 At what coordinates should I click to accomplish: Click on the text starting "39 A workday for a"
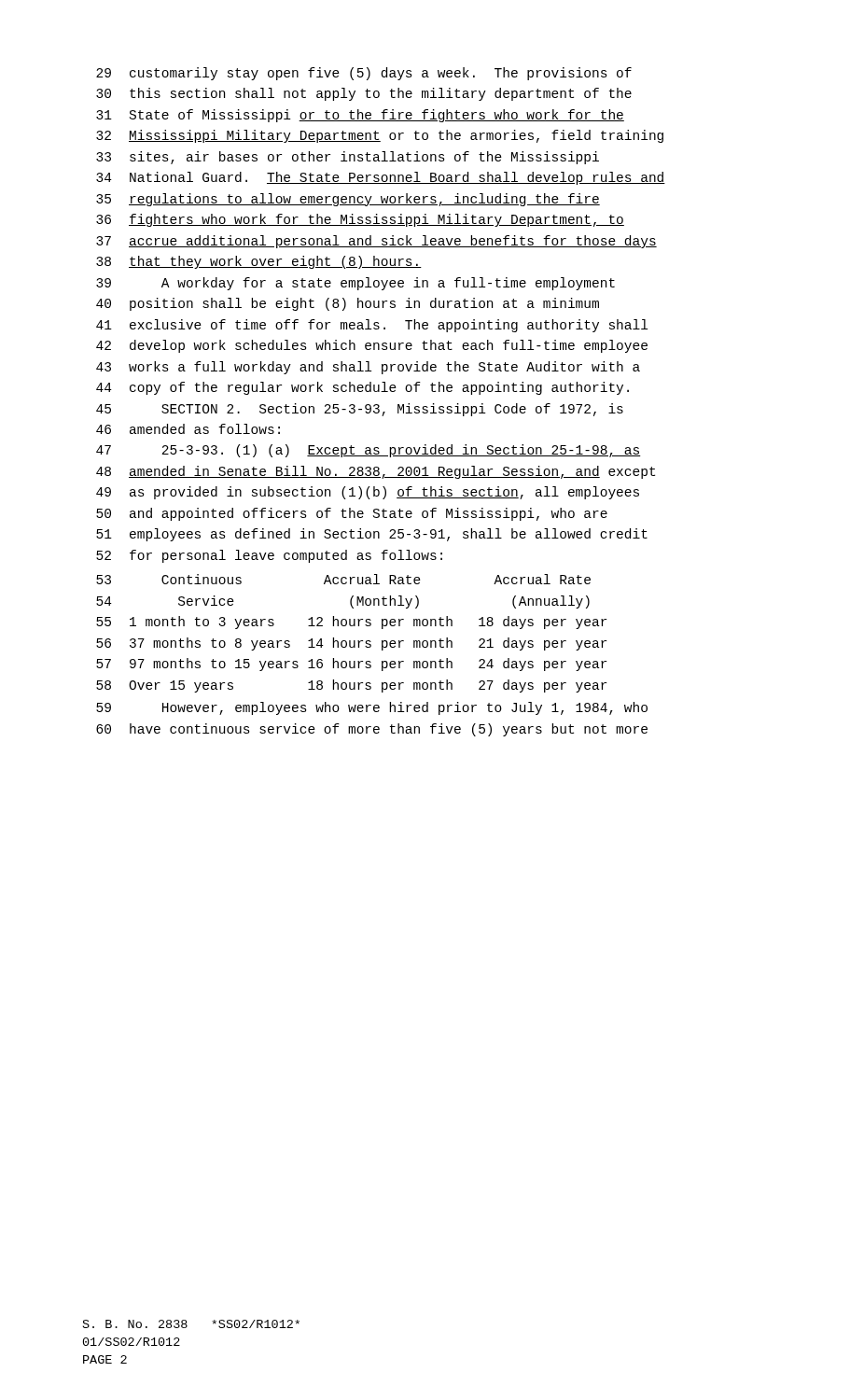434,336
